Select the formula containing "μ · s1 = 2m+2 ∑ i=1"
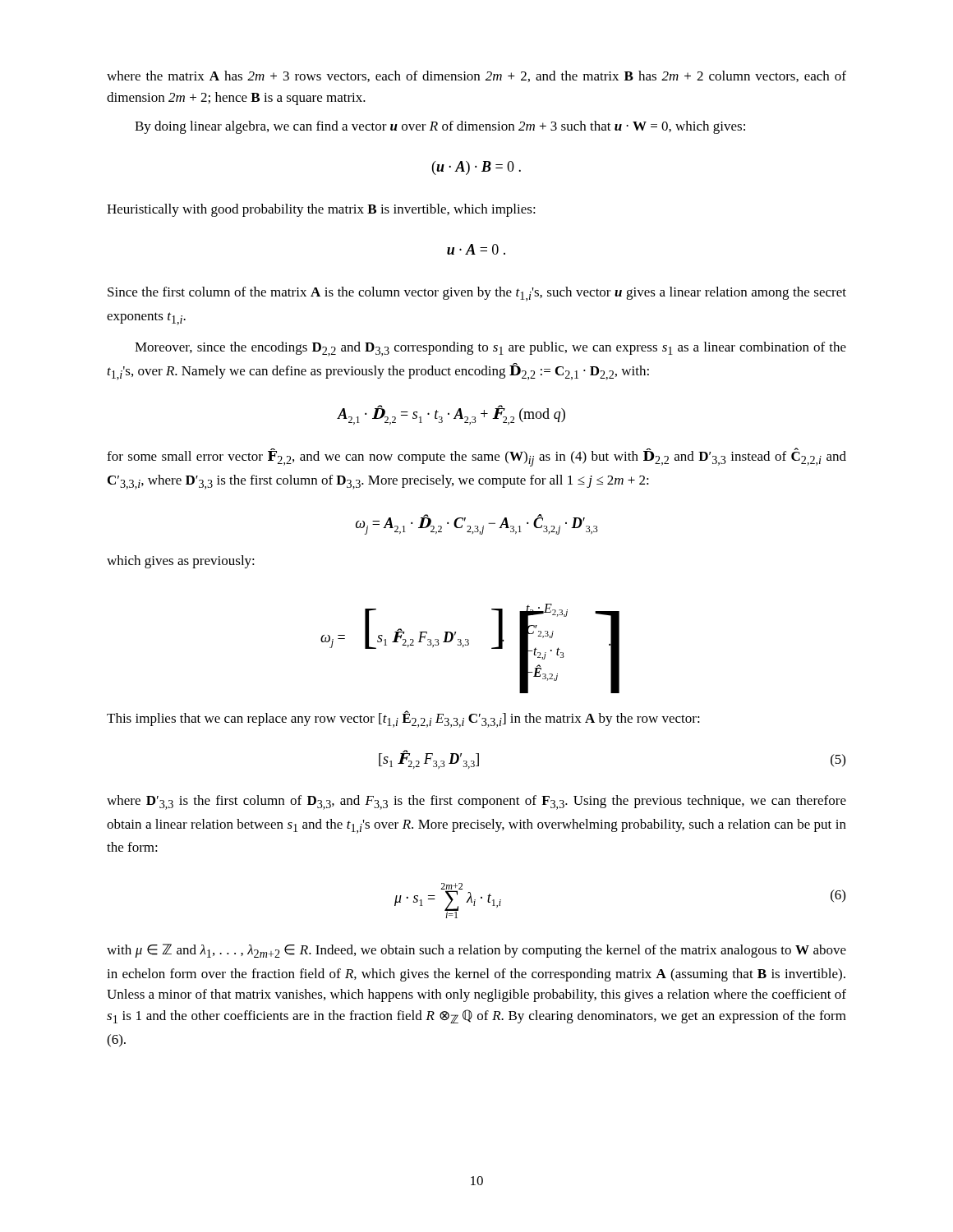This screenshot has width=953, height=1232. coord(476,899)
